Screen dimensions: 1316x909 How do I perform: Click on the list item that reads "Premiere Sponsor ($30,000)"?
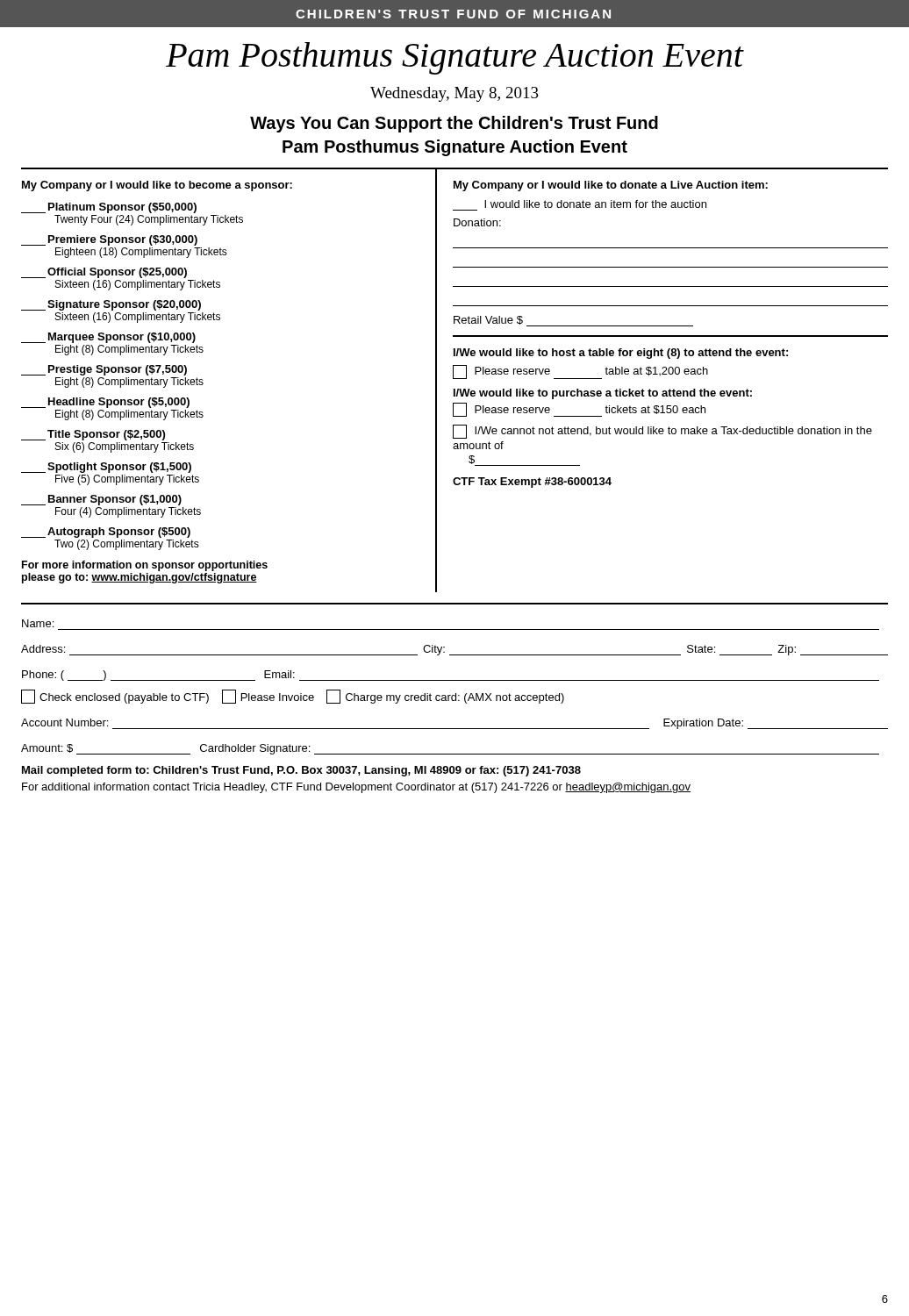pos(222,245)
